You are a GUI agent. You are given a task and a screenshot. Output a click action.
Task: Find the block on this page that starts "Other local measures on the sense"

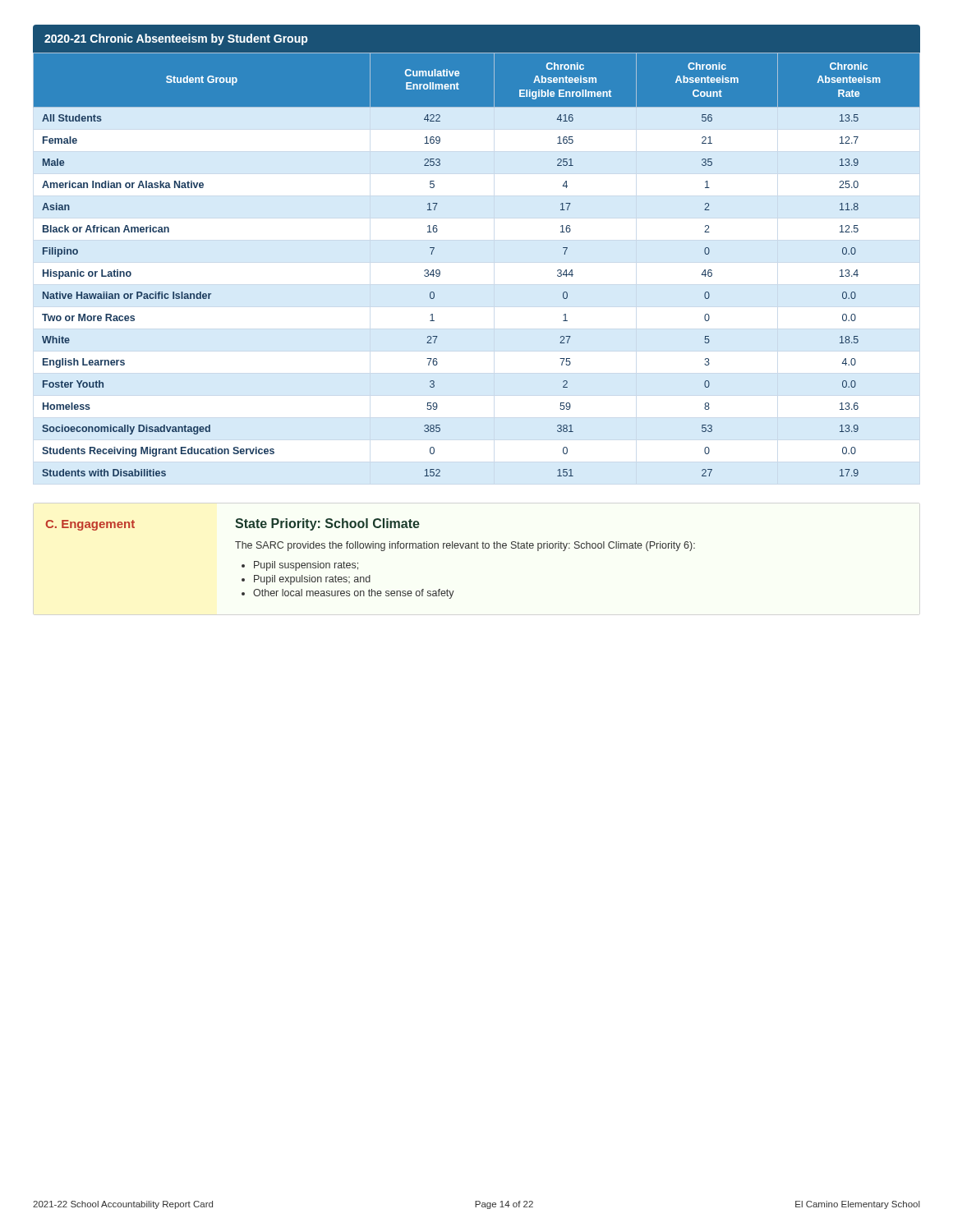pos(354,593)
